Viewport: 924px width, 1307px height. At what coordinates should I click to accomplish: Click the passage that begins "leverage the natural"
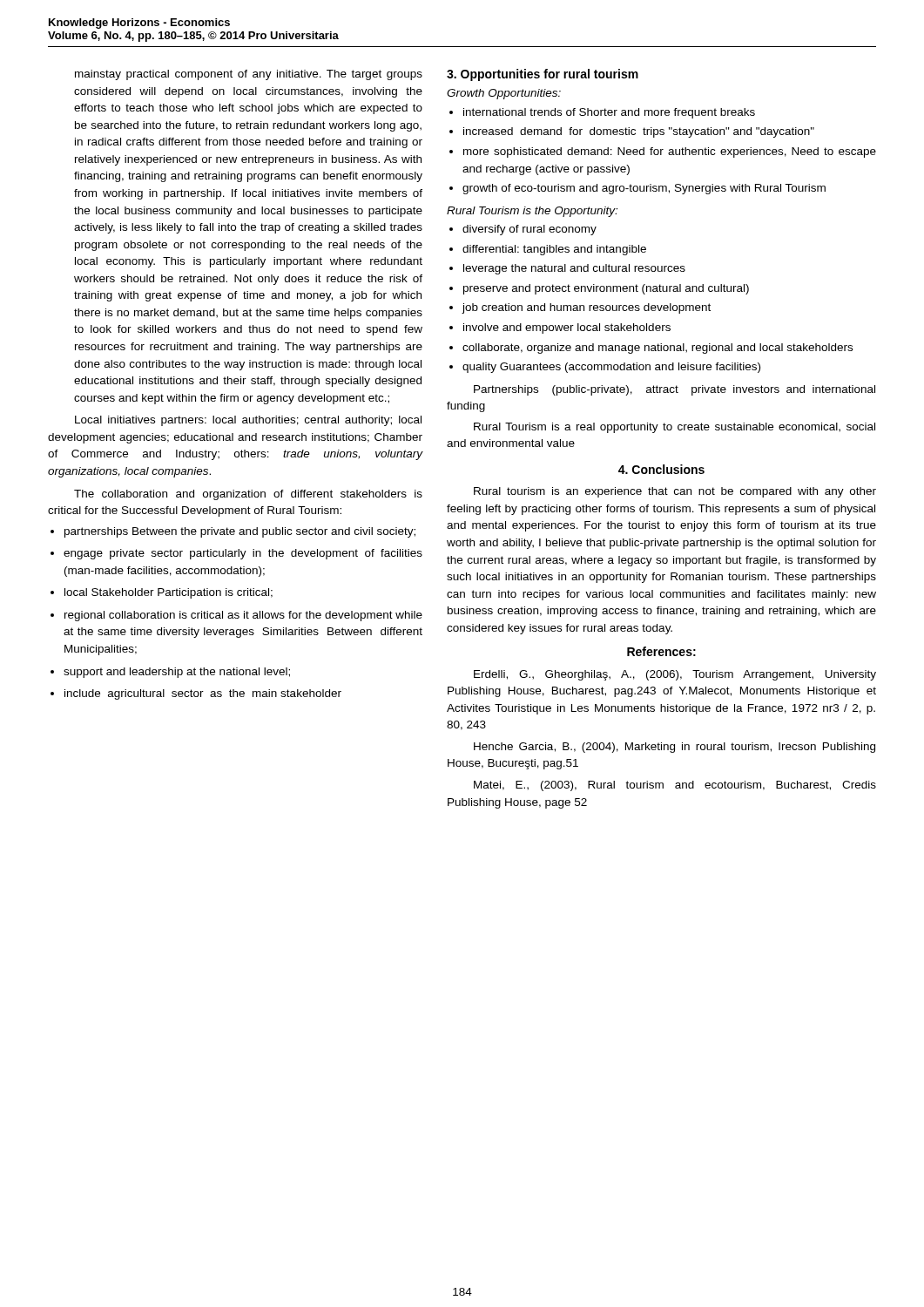click(x=661, y=268)
